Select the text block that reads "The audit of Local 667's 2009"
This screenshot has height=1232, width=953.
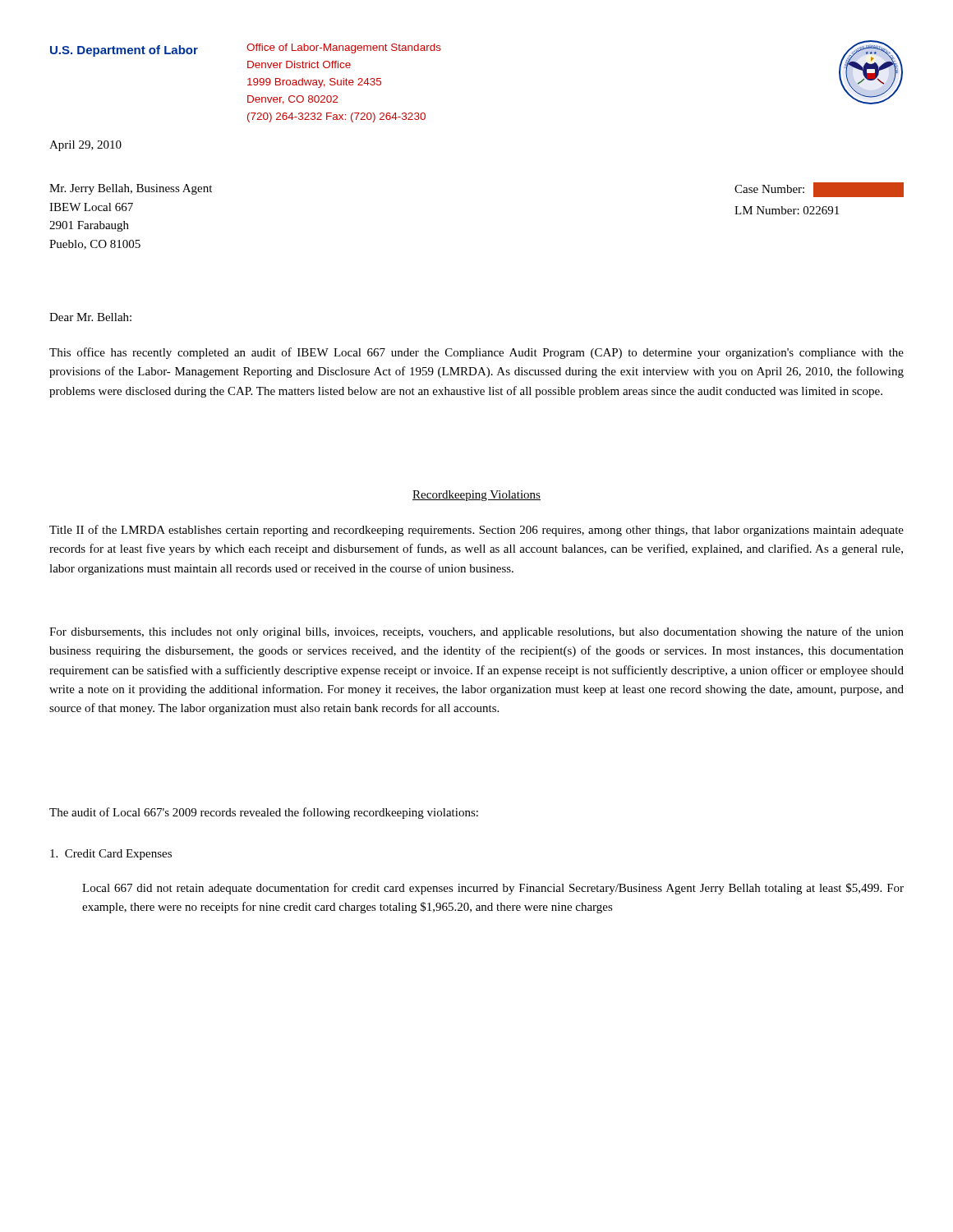[264, 812]
